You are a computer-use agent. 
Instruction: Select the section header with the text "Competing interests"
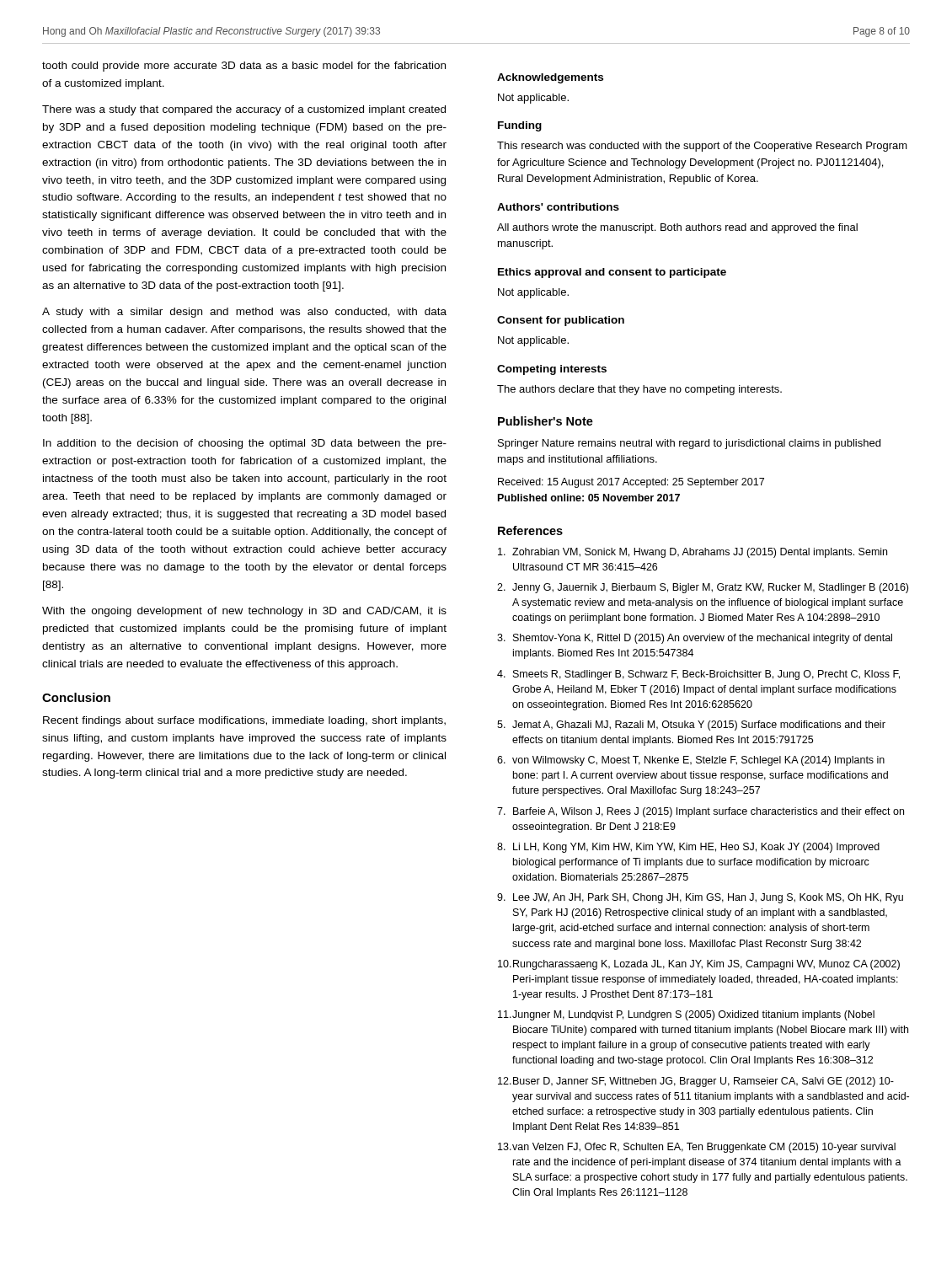point(552,368)
